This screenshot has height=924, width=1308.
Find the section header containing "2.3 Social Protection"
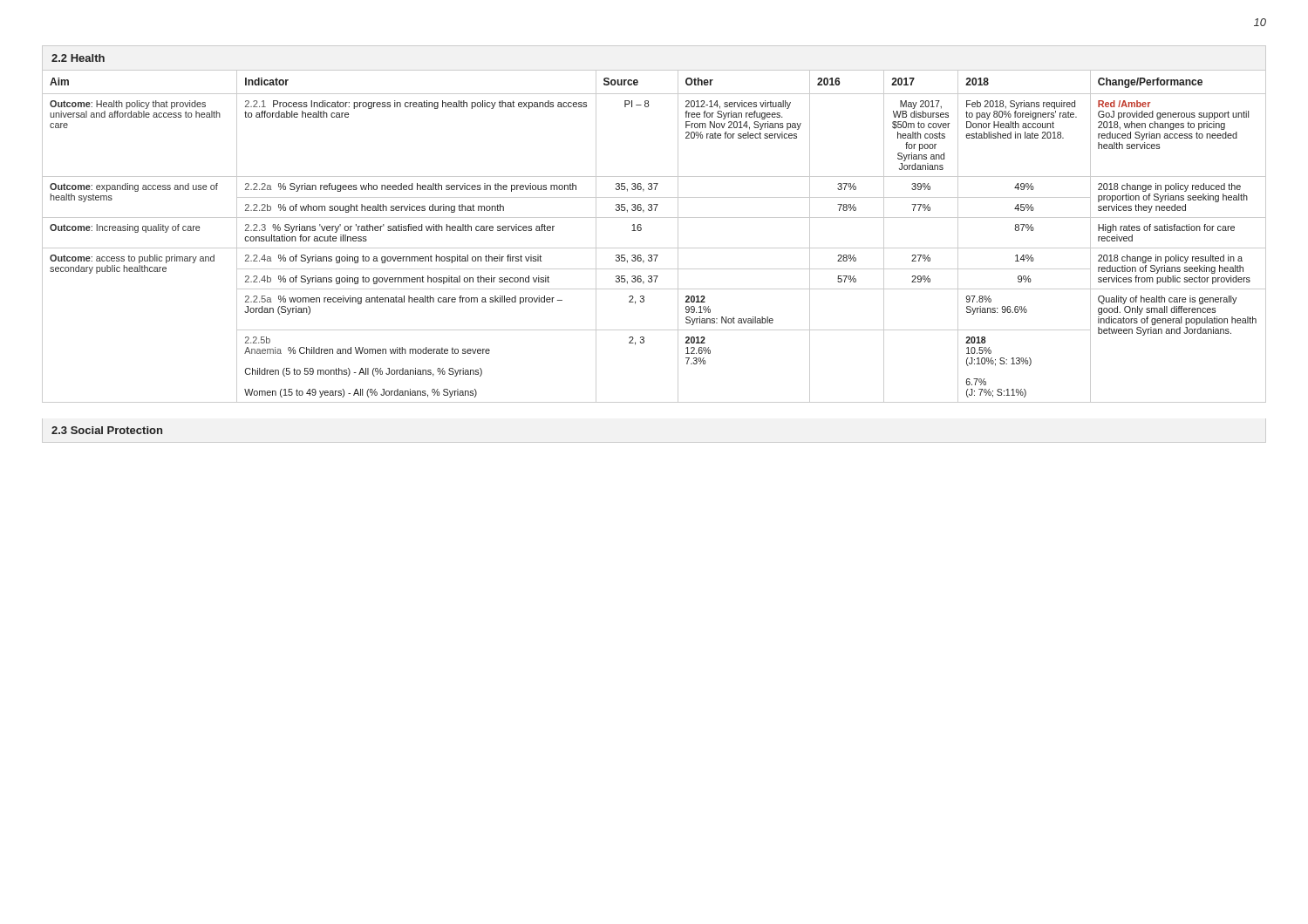point(107,430)
